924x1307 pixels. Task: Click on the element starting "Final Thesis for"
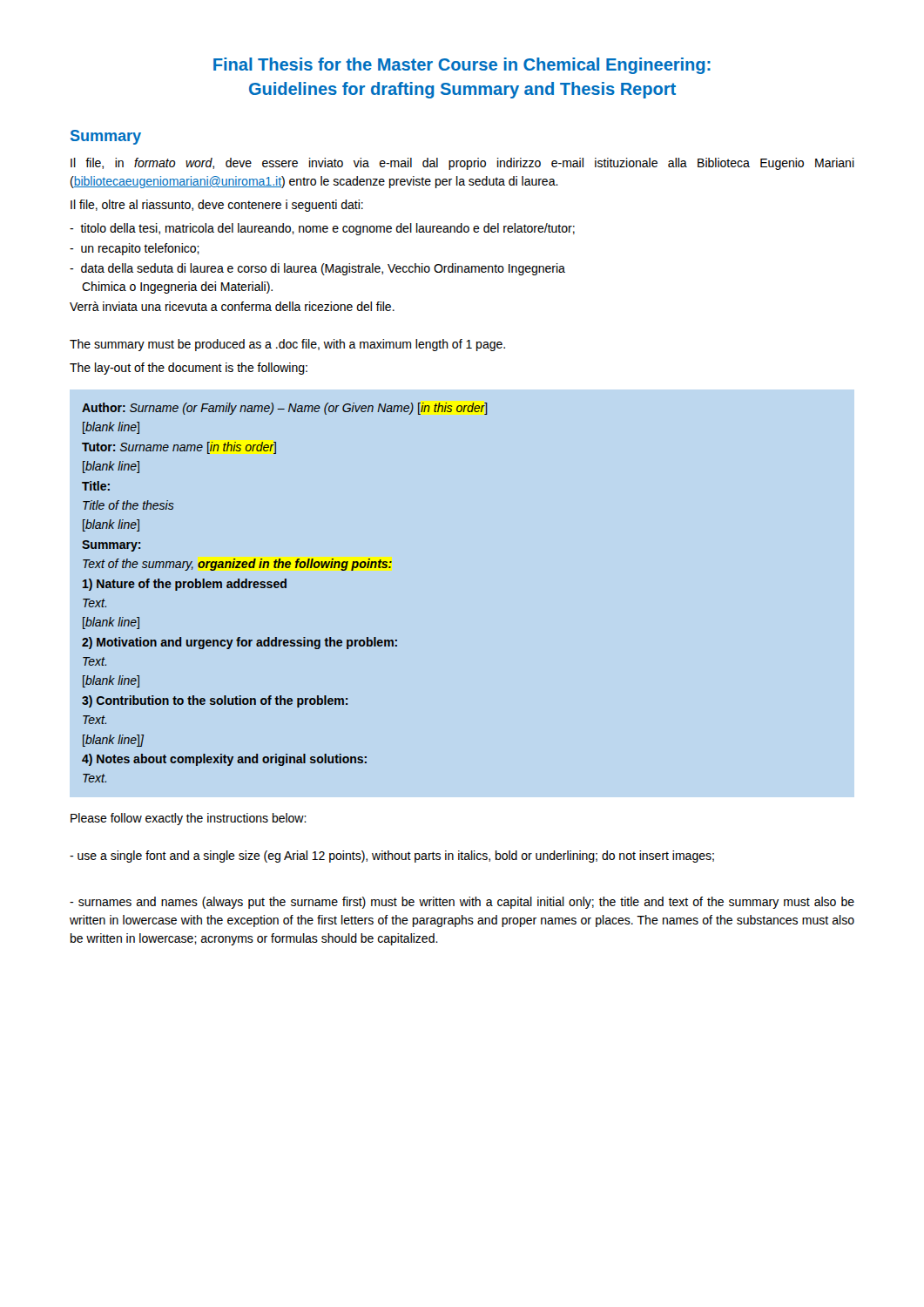pos(462,77)
